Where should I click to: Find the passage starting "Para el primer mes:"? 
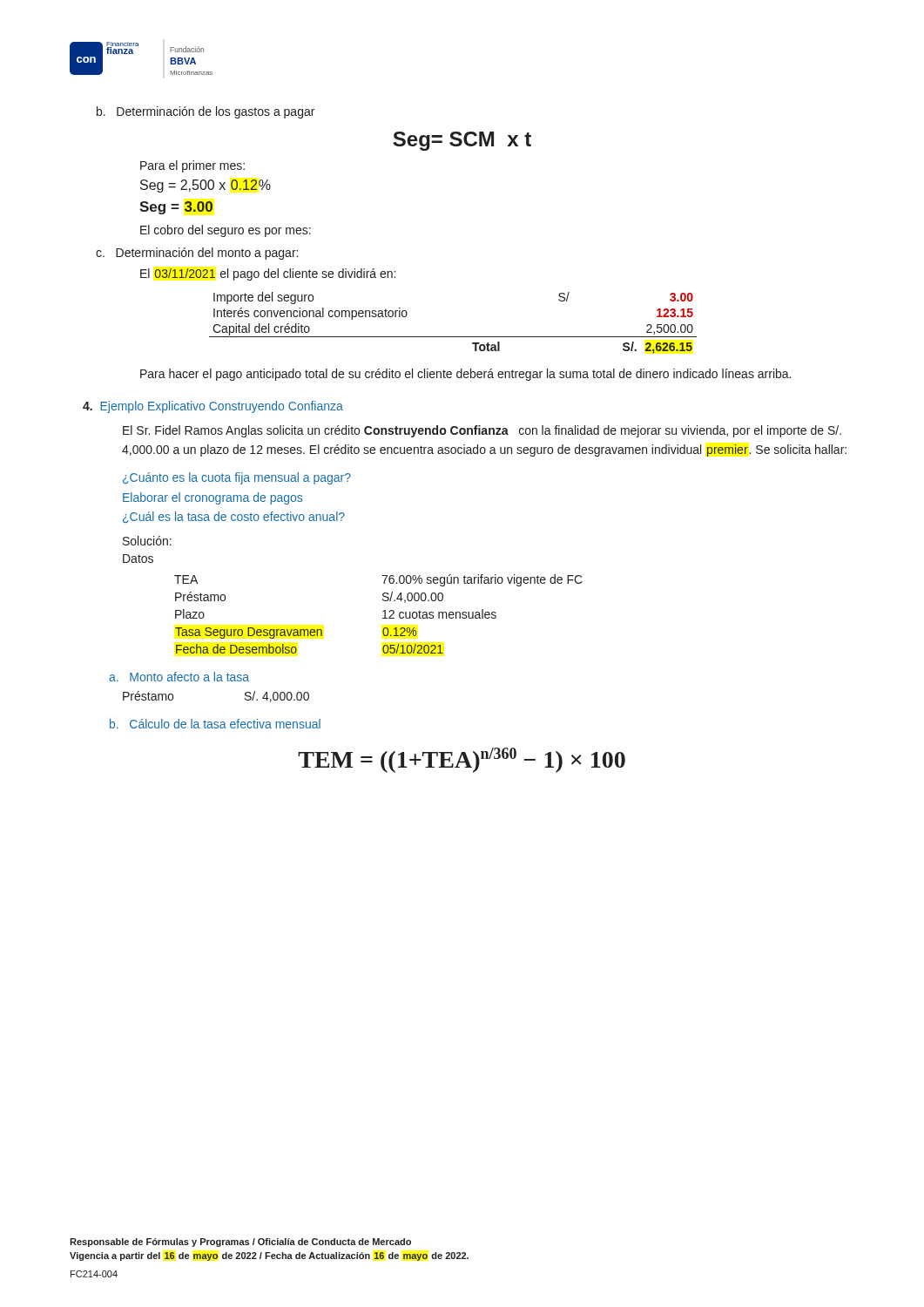[x=193, y=166]
